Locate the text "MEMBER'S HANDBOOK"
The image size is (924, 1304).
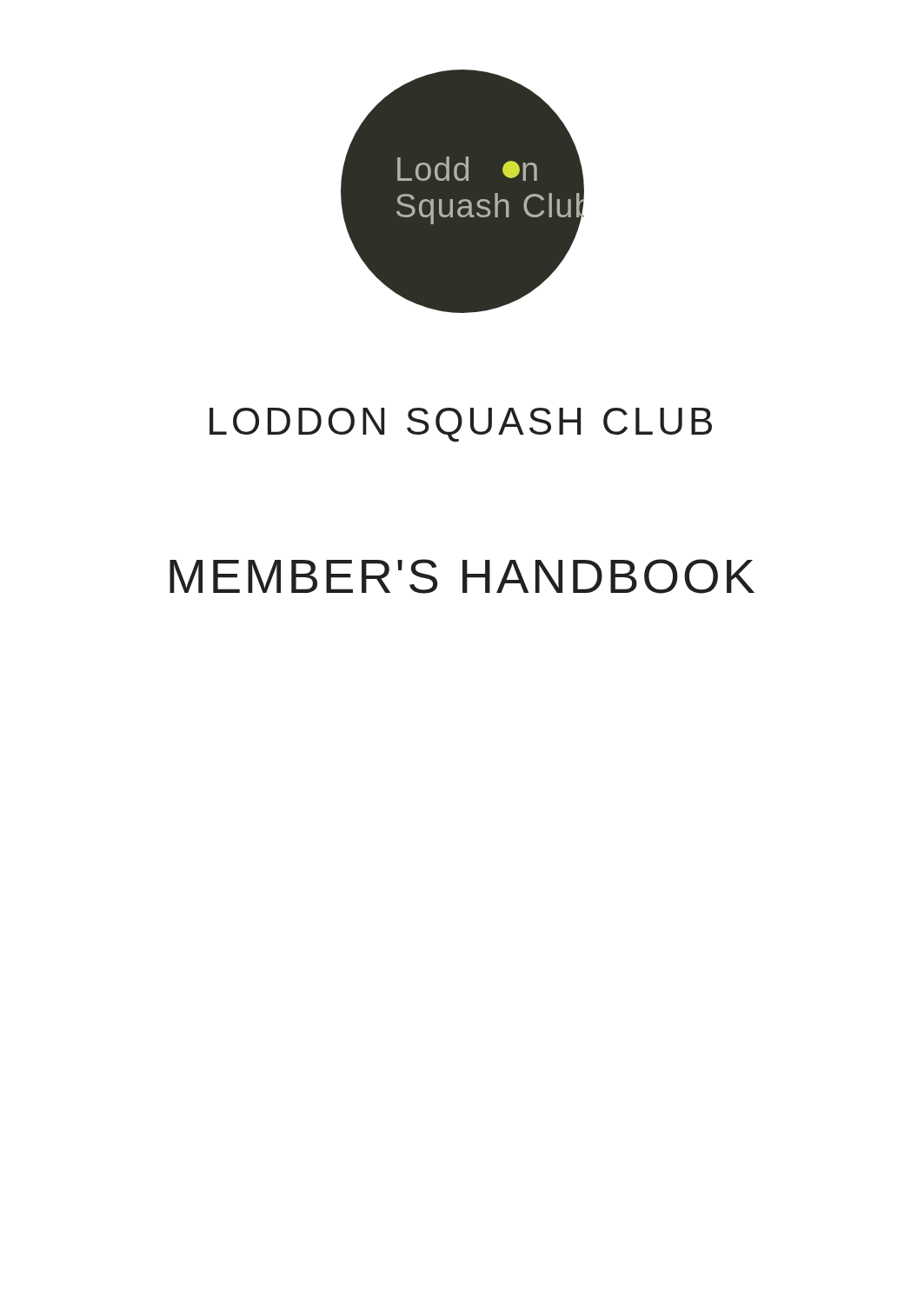(x=462, y=576)
